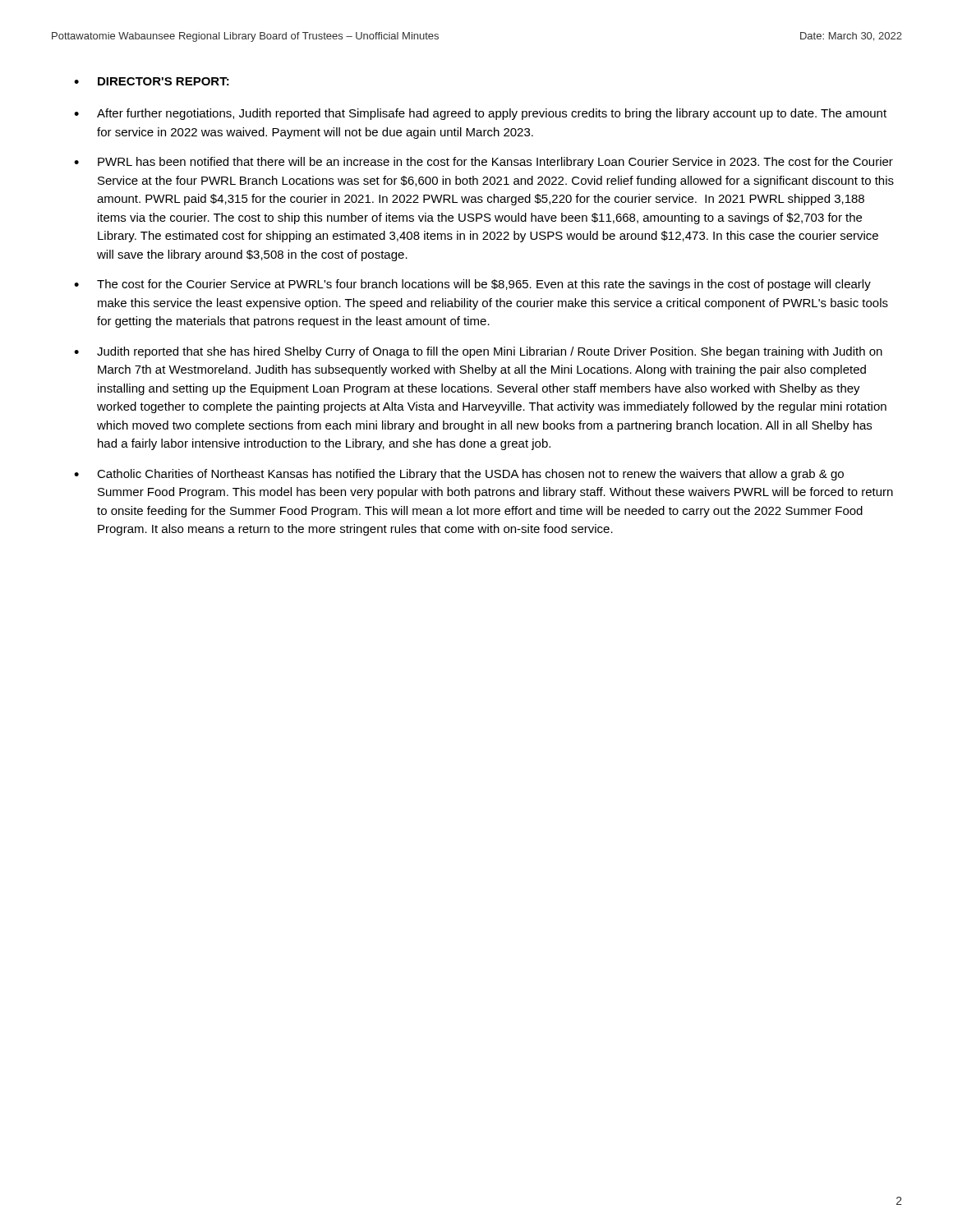Locate the block of text that opens with "• After further negotiations, Judith reported that"
The image size is (953, 1232).
(x=488, y=123)
